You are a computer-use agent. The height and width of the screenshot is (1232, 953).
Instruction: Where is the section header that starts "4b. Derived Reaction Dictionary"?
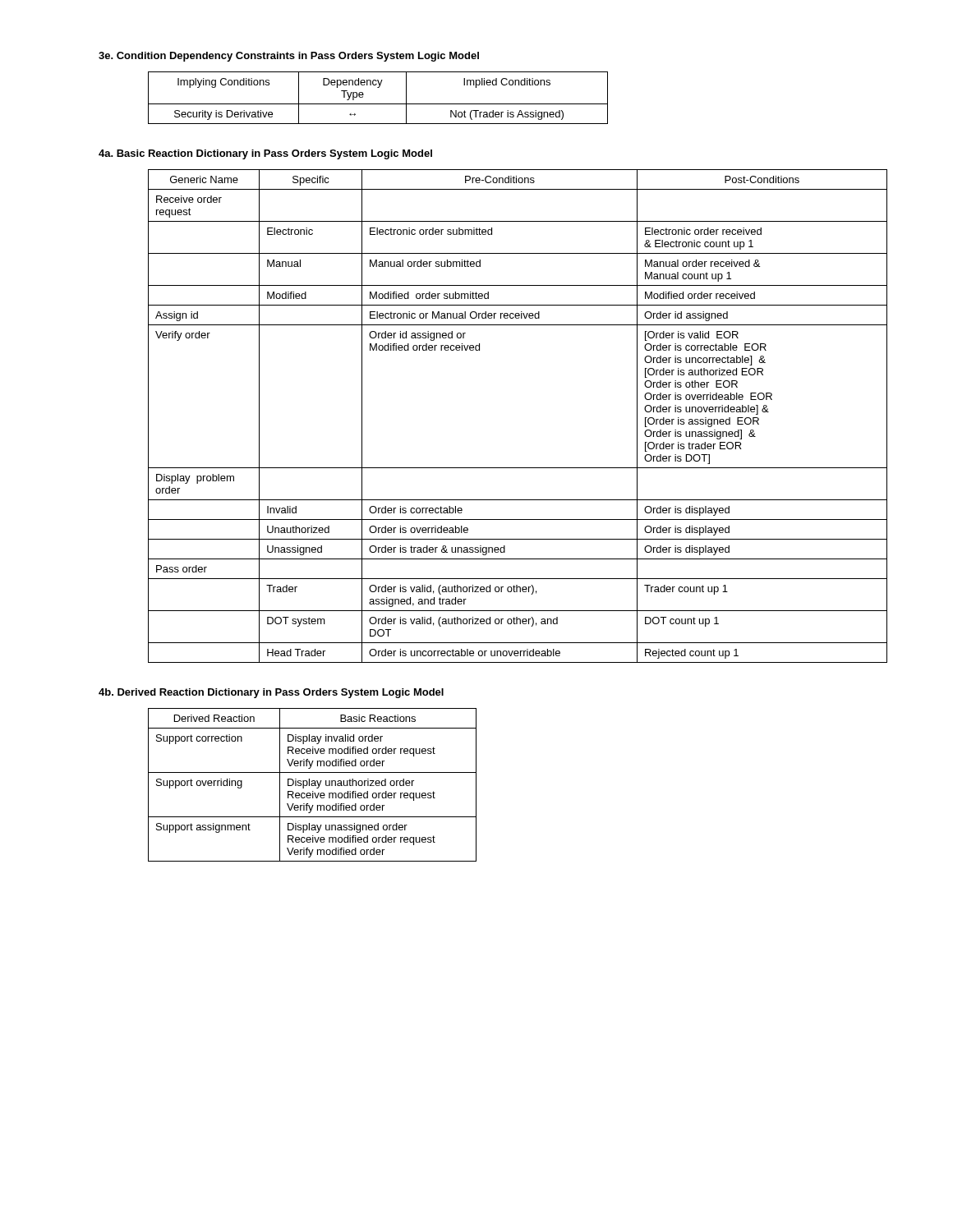[x=271, y=692]
